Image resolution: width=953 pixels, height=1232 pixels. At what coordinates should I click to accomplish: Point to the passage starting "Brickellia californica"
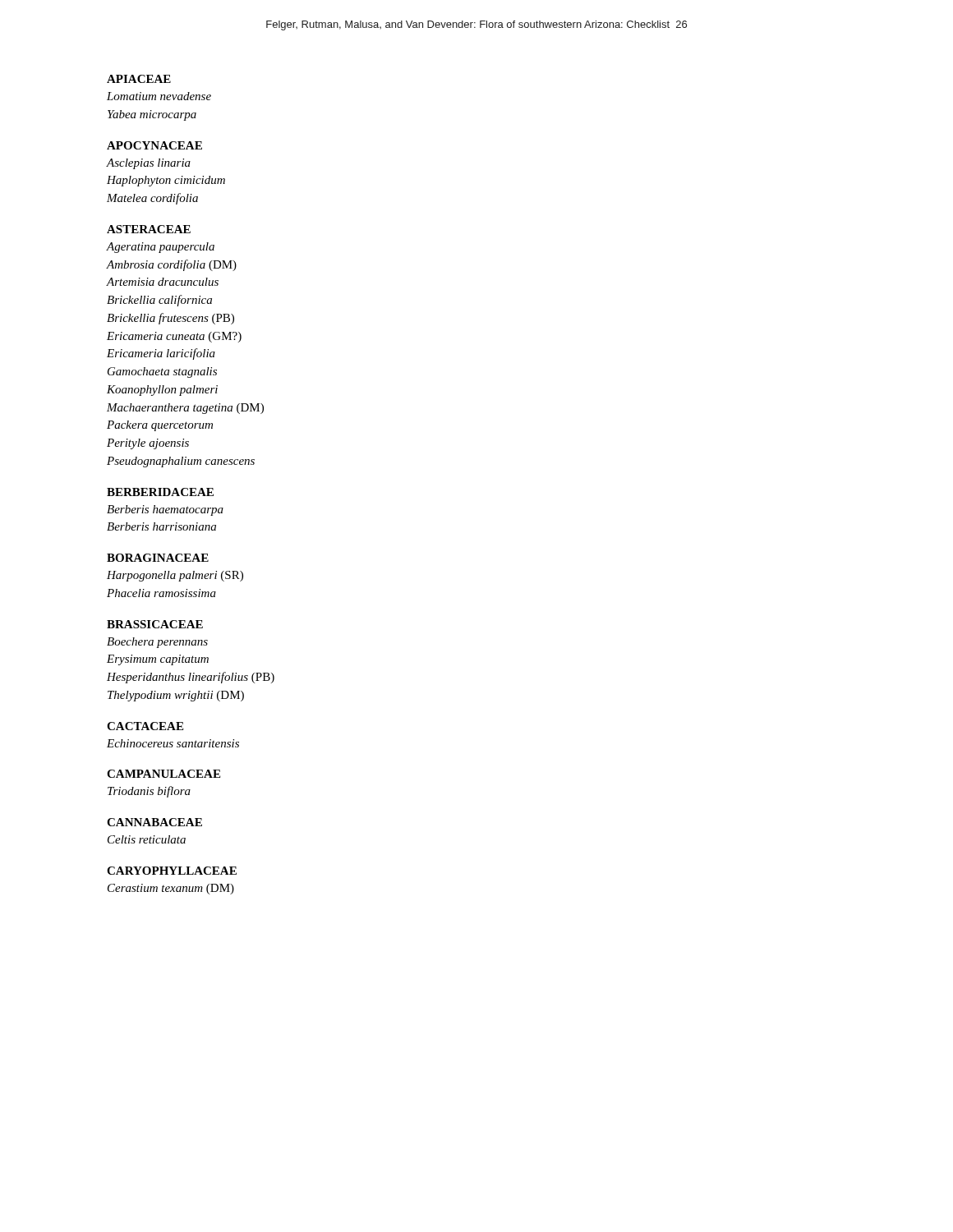[x=160, y=300]
